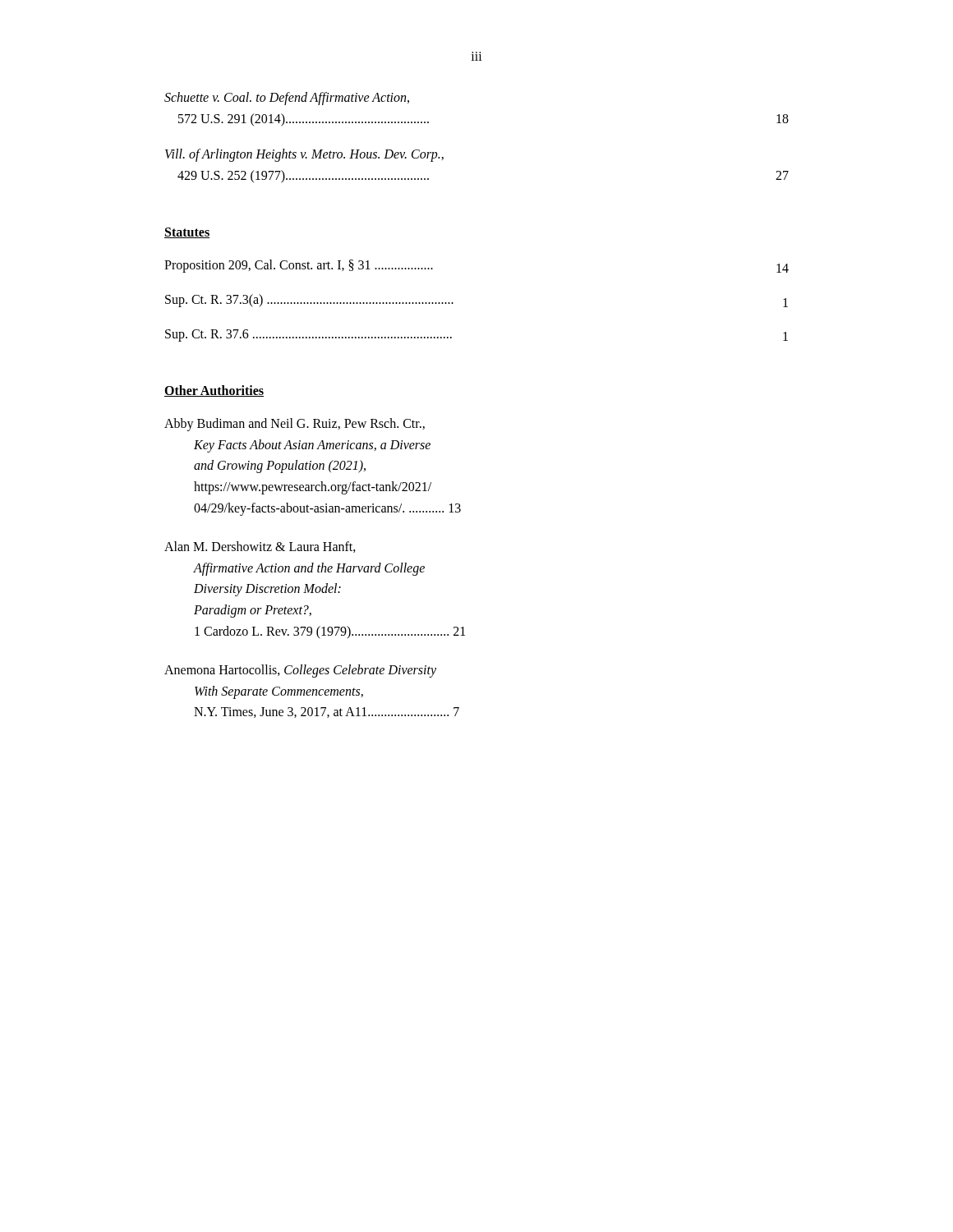Locate the text that reads "Sup. Ct. R. 37.6"
Screen dimensions: 1232x953
click(x=202, y=336)
